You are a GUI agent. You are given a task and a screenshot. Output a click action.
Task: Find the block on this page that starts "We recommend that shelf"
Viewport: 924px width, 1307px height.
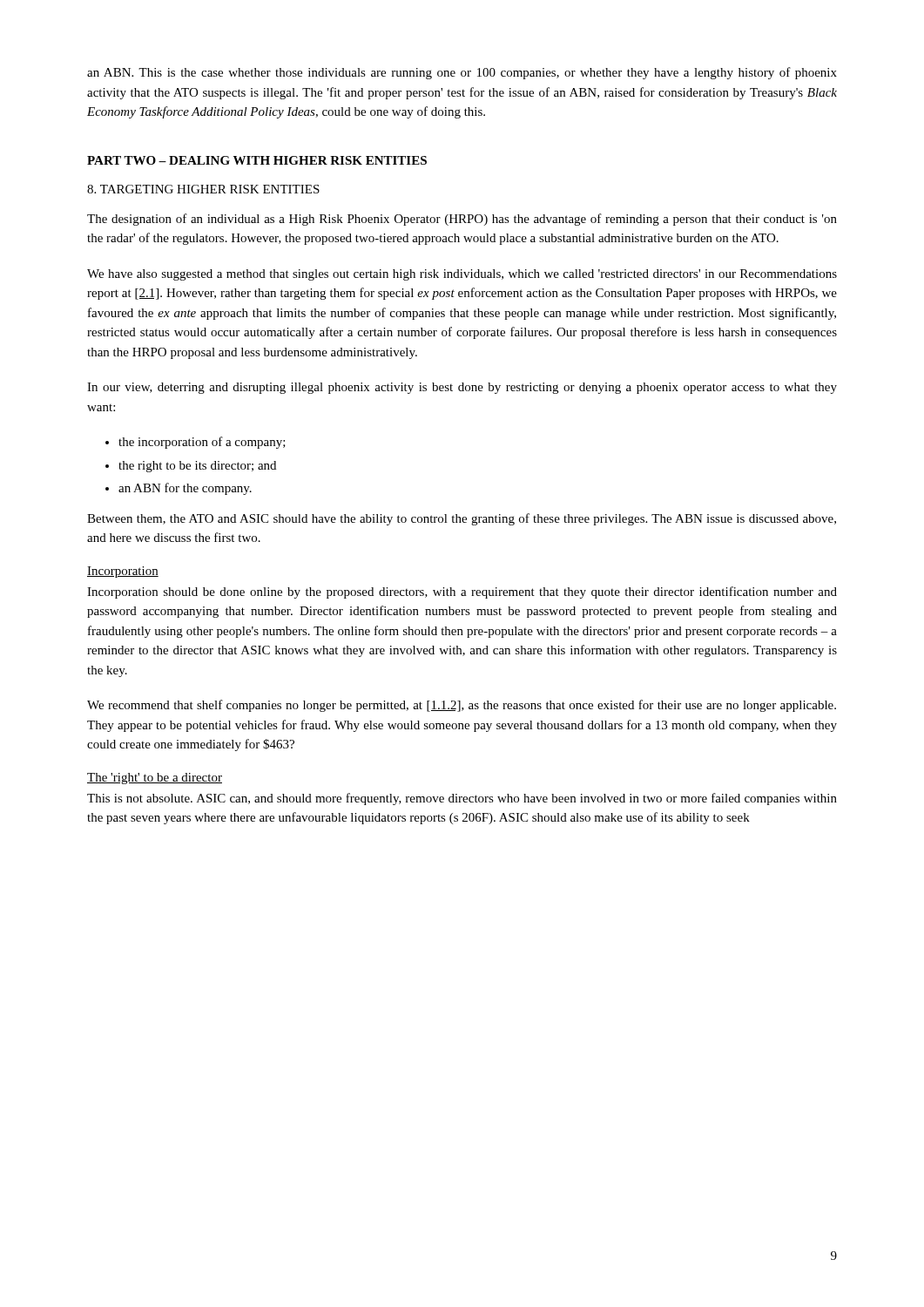coord(462,725)
